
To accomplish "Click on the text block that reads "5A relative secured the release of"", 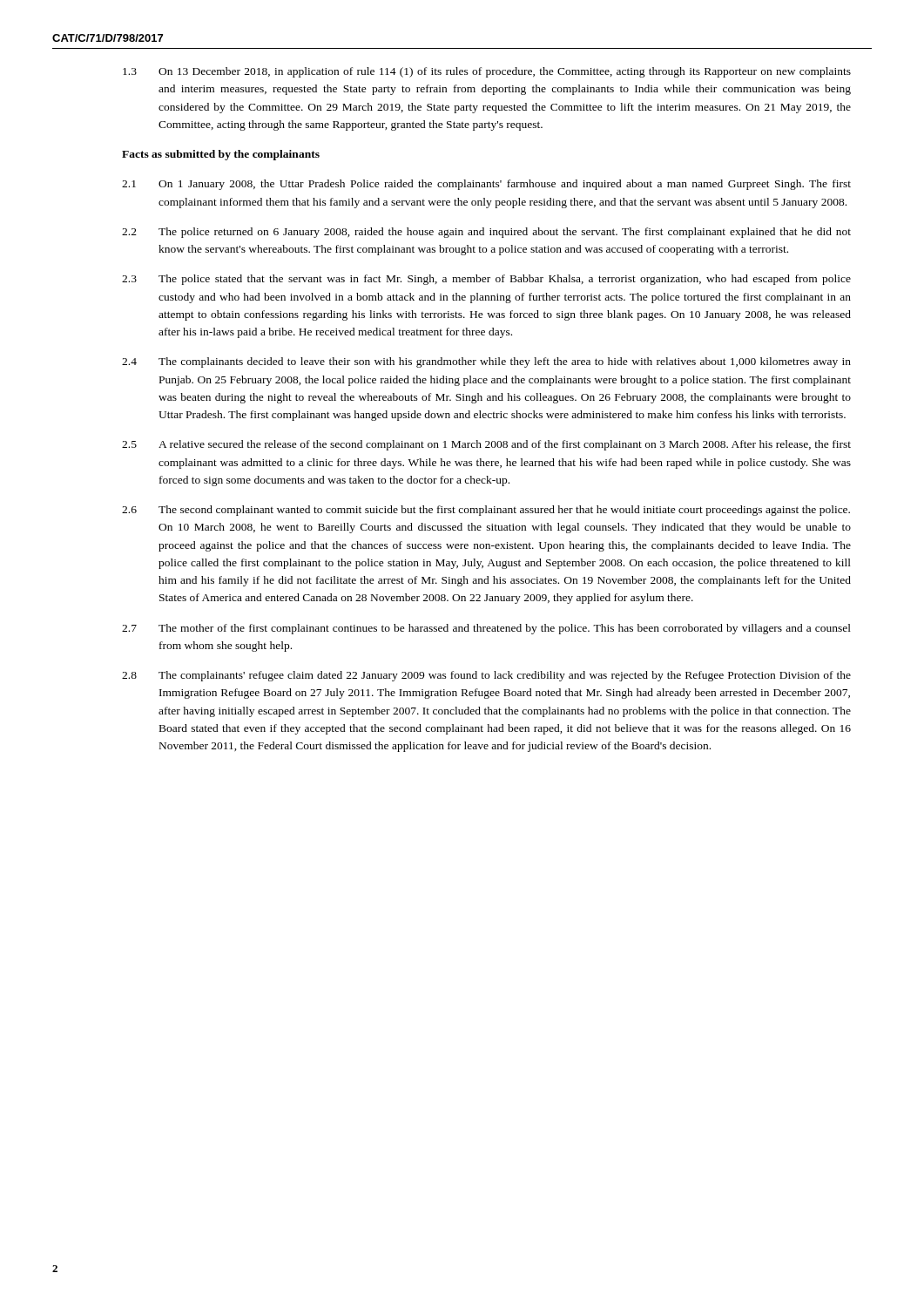I will tap(486, 462).
